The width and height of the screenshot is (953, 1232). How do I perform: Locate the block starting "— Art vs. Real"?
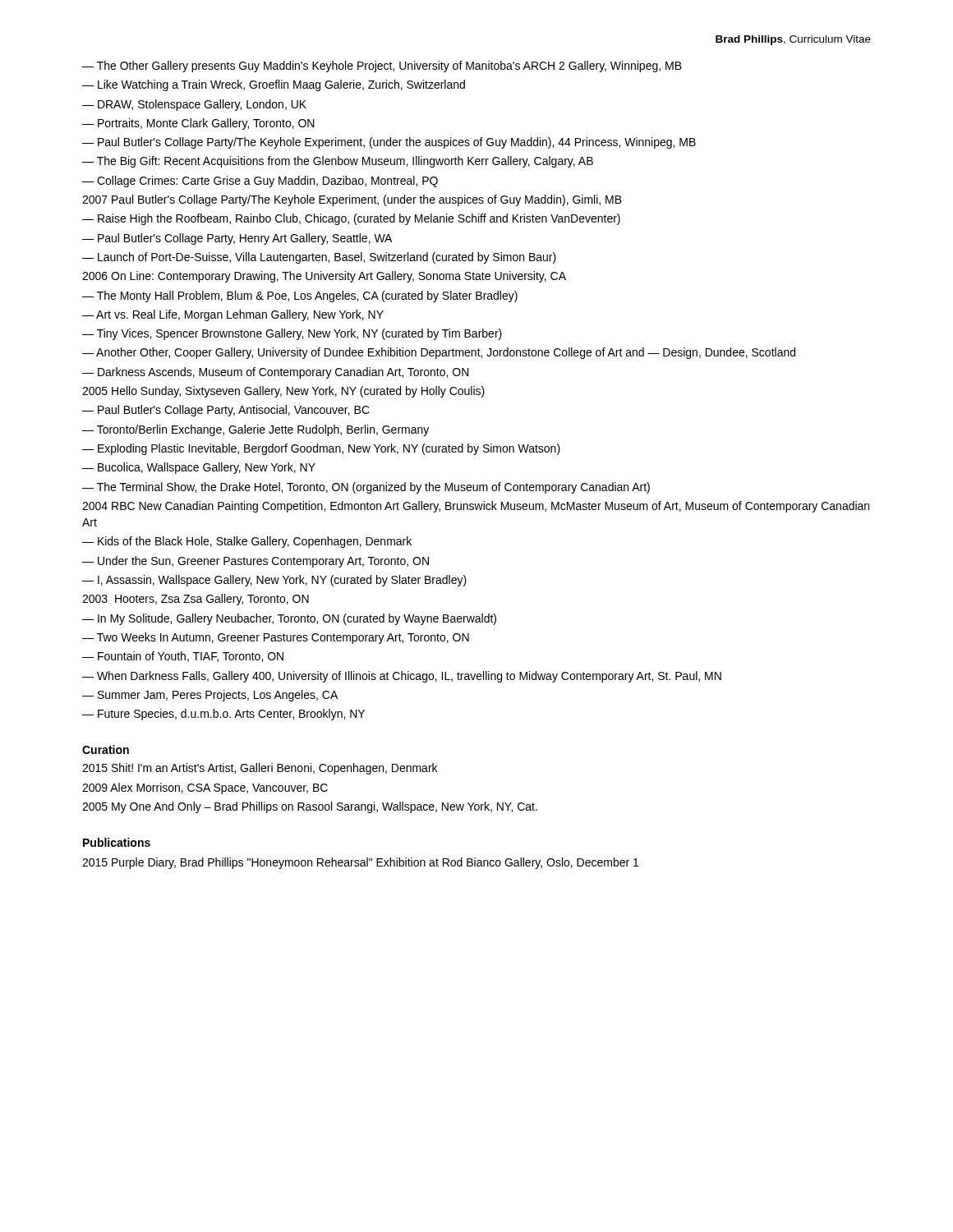tap(233, 314)
